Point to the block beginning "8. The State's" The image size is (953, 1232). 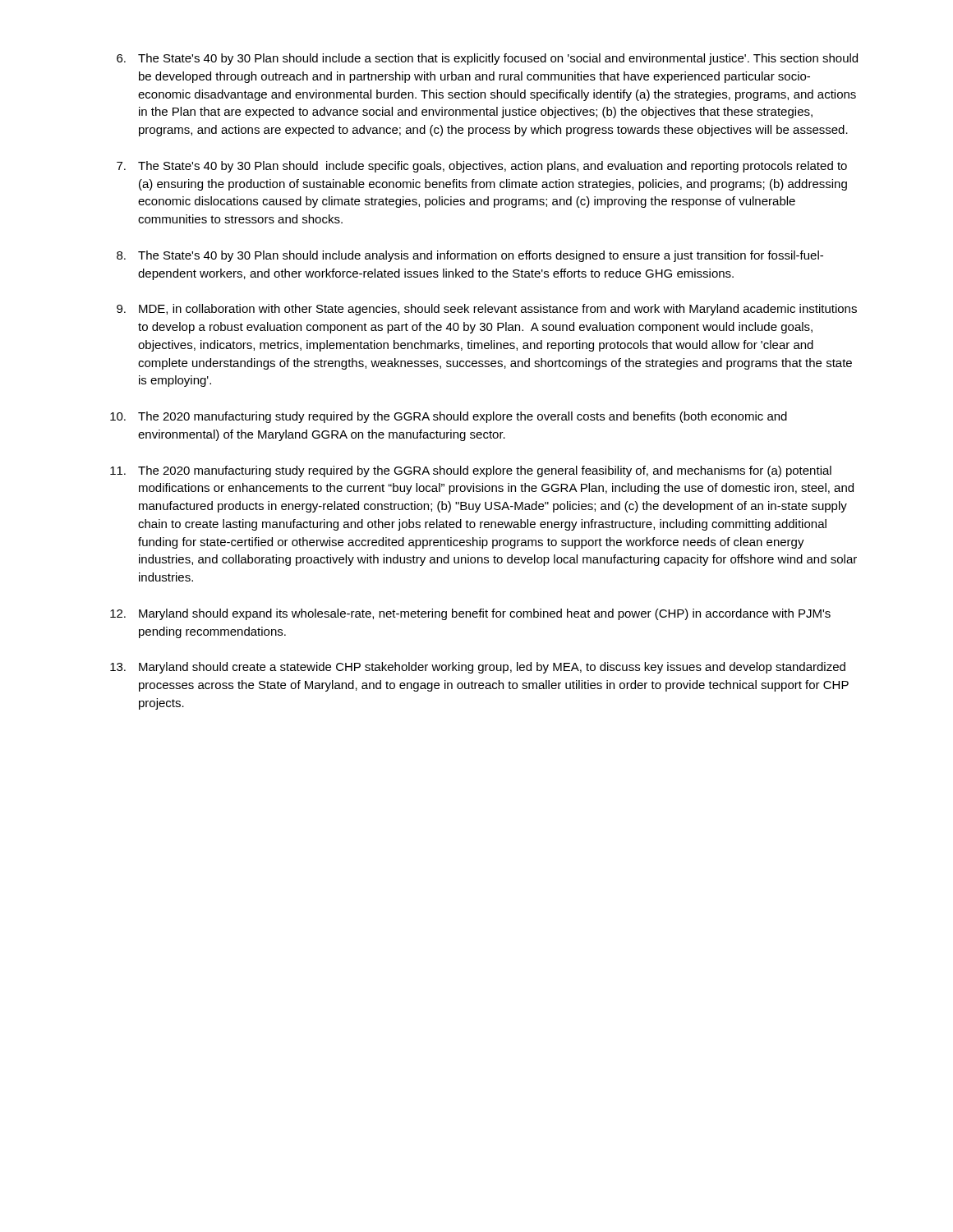476,264
